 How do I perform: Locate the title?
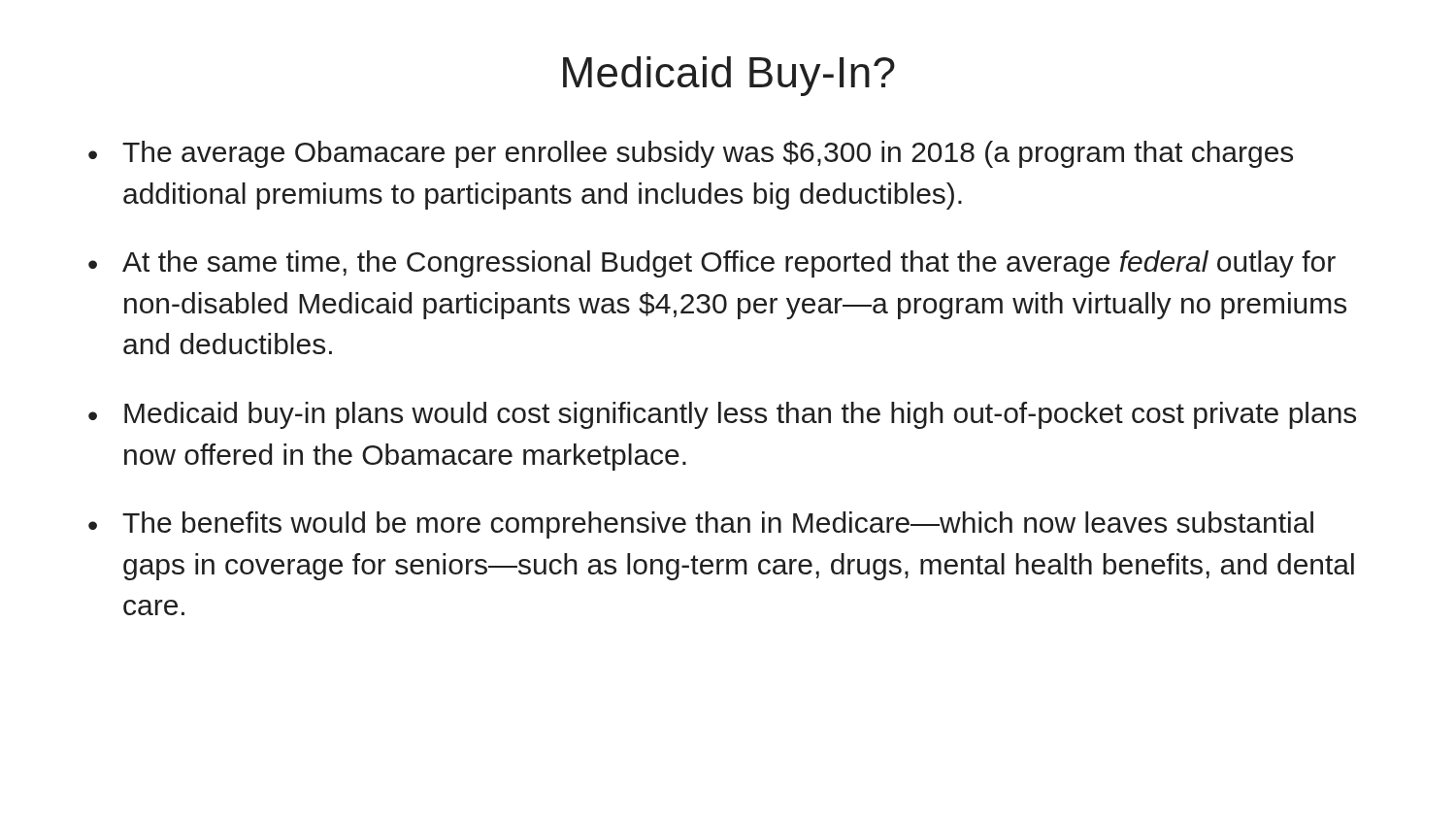point(728,72)
